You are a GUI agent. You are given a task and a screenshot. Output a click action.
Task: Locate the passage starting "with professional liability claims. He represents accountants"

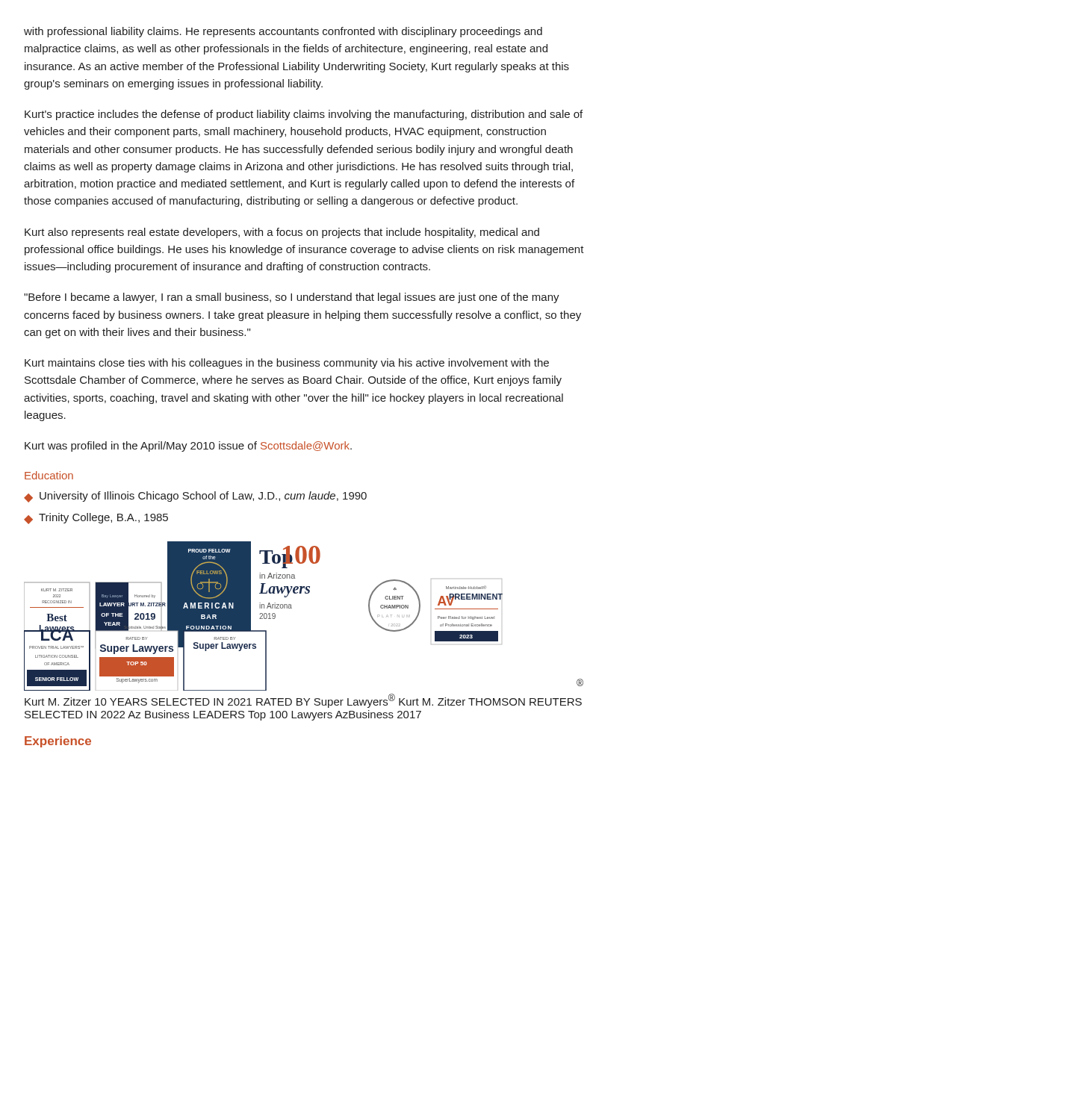pos(308,57)
